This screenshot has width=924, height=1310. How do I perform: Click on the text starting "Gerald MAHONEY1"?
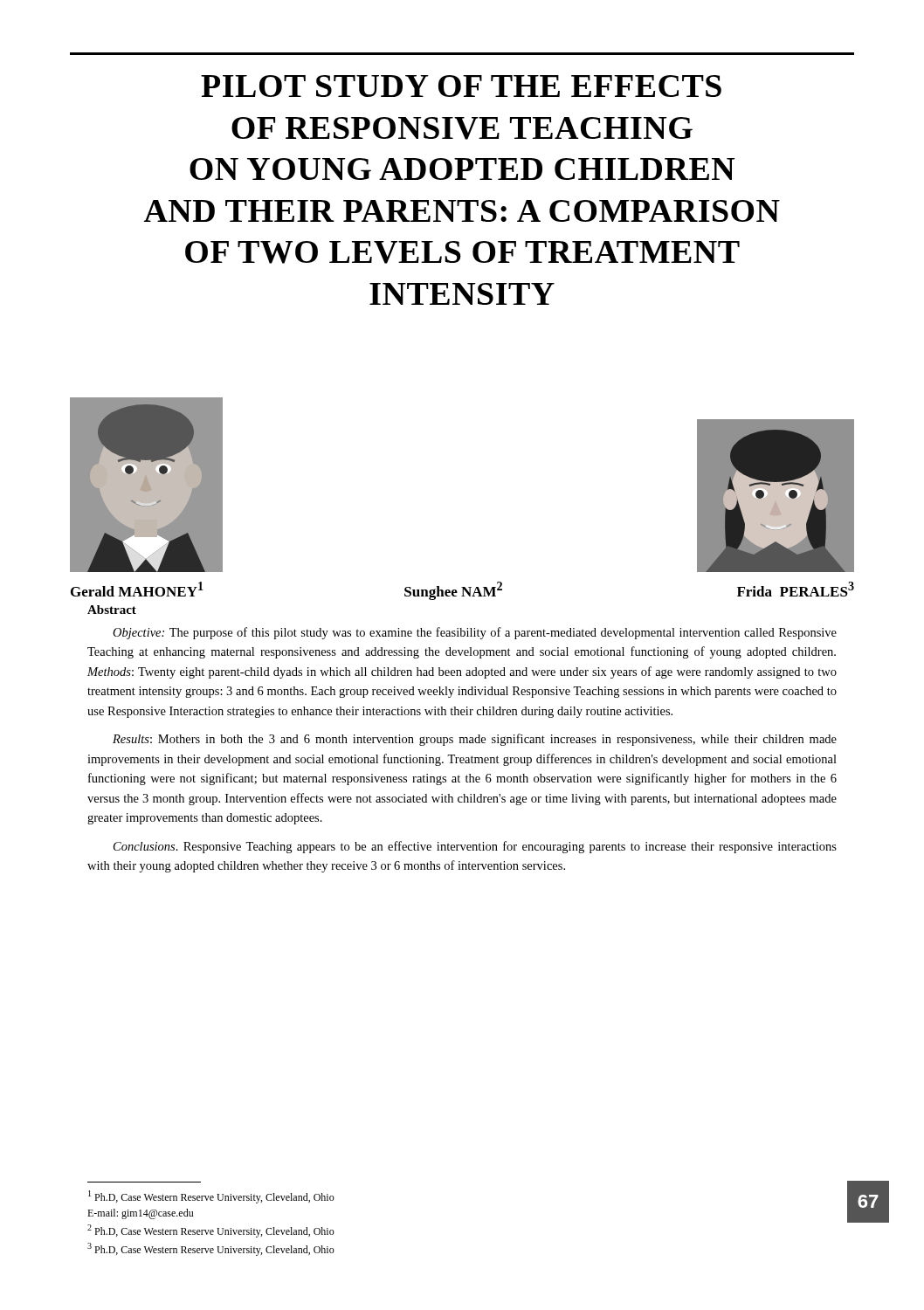(137, 589)
